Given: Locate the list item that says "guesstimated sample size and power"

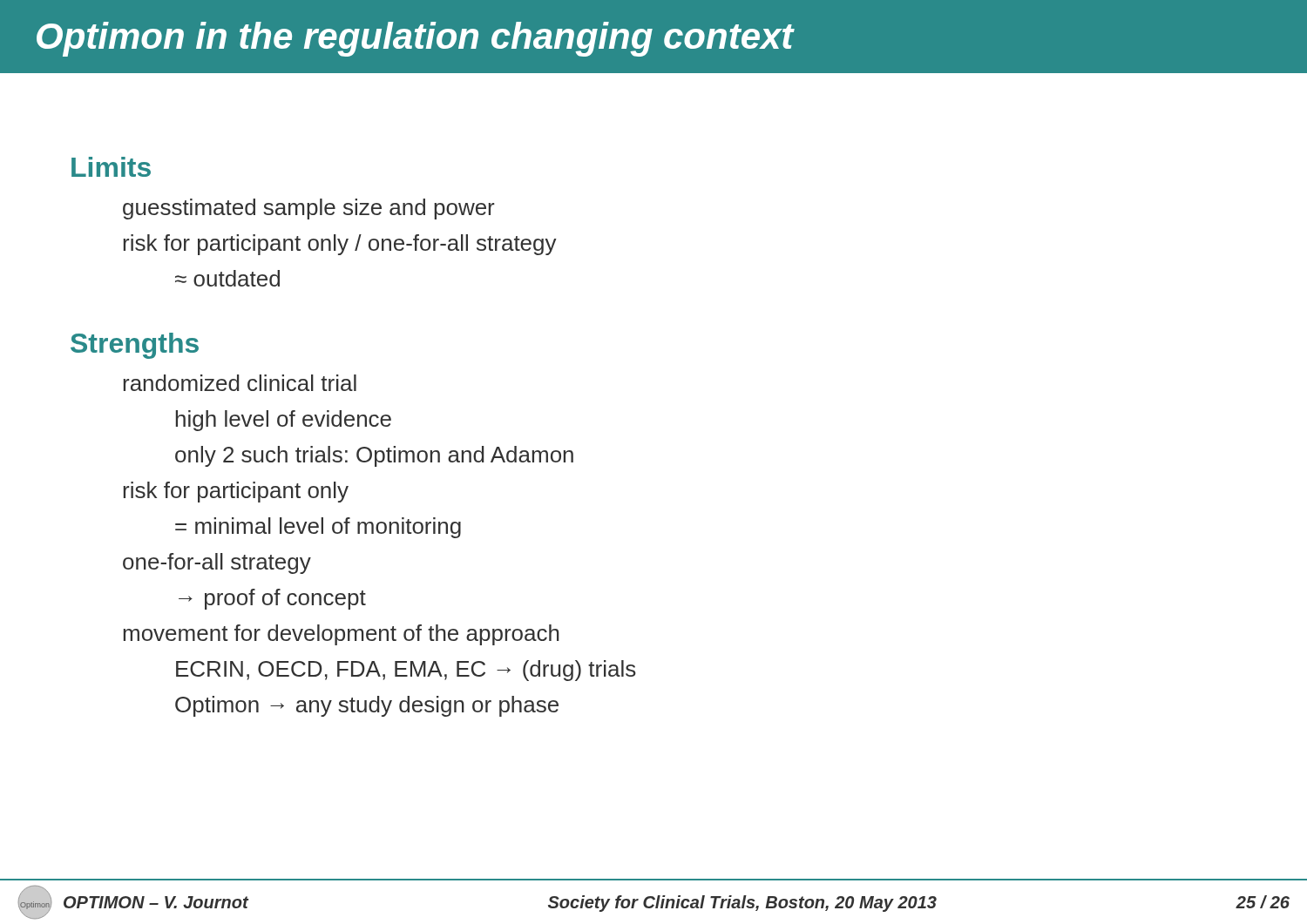Looking at the screenshot, I should [308, 207].
